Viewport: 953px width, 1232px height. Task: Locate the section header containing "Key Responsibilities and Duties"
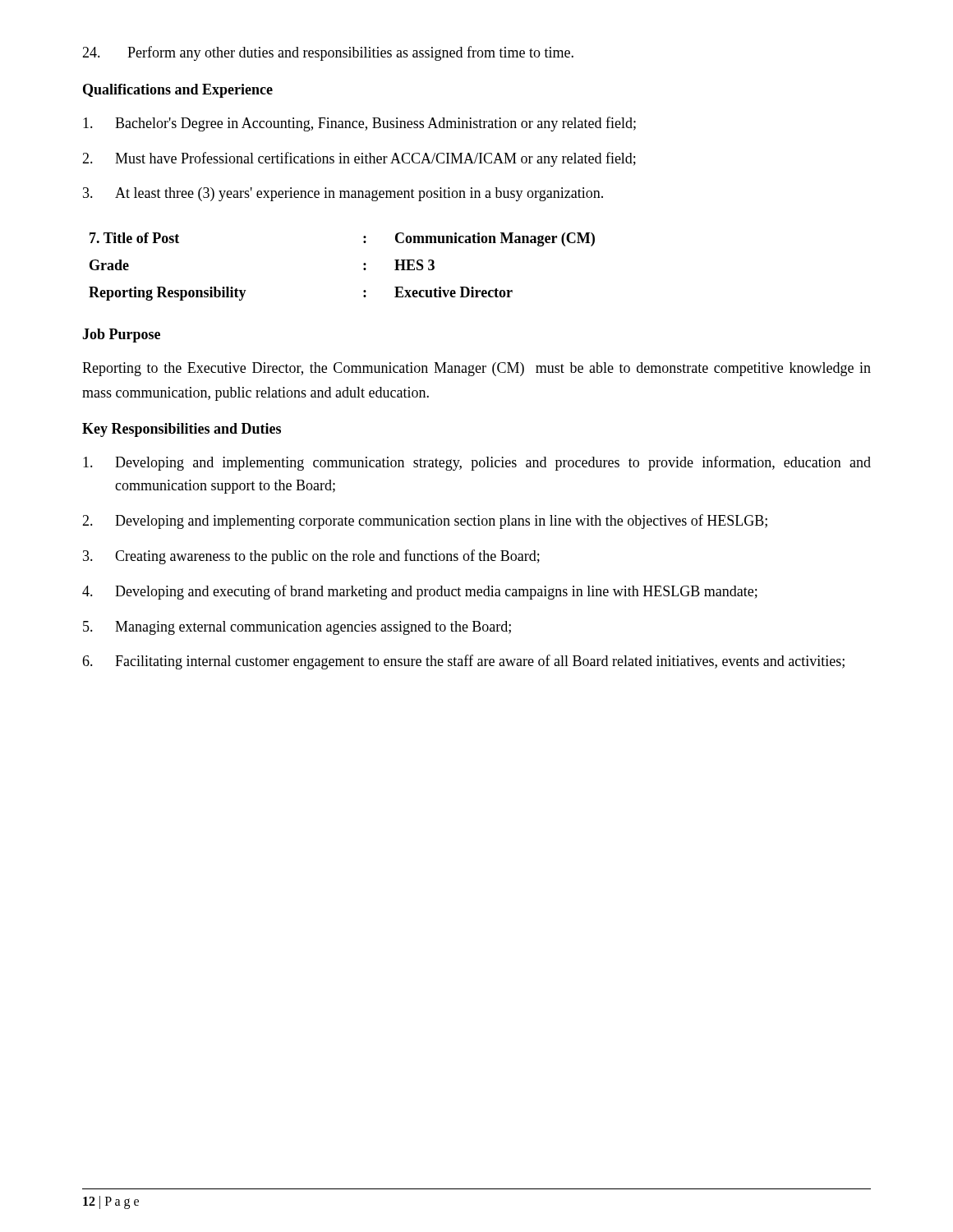point(182,428)
